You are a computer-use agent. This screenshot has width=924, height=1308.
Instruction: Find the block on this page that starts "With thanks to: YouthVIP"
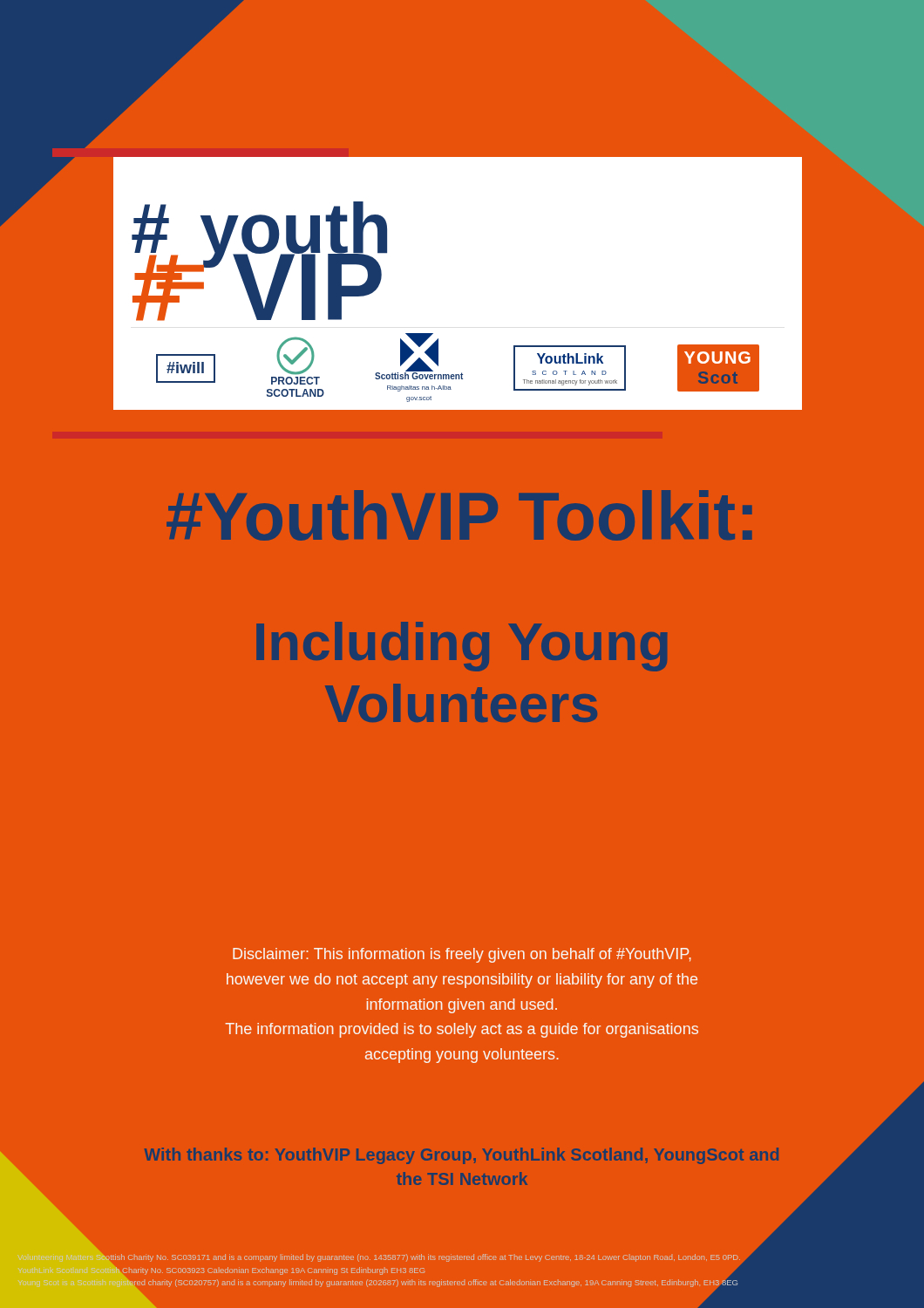(462, 1167)
